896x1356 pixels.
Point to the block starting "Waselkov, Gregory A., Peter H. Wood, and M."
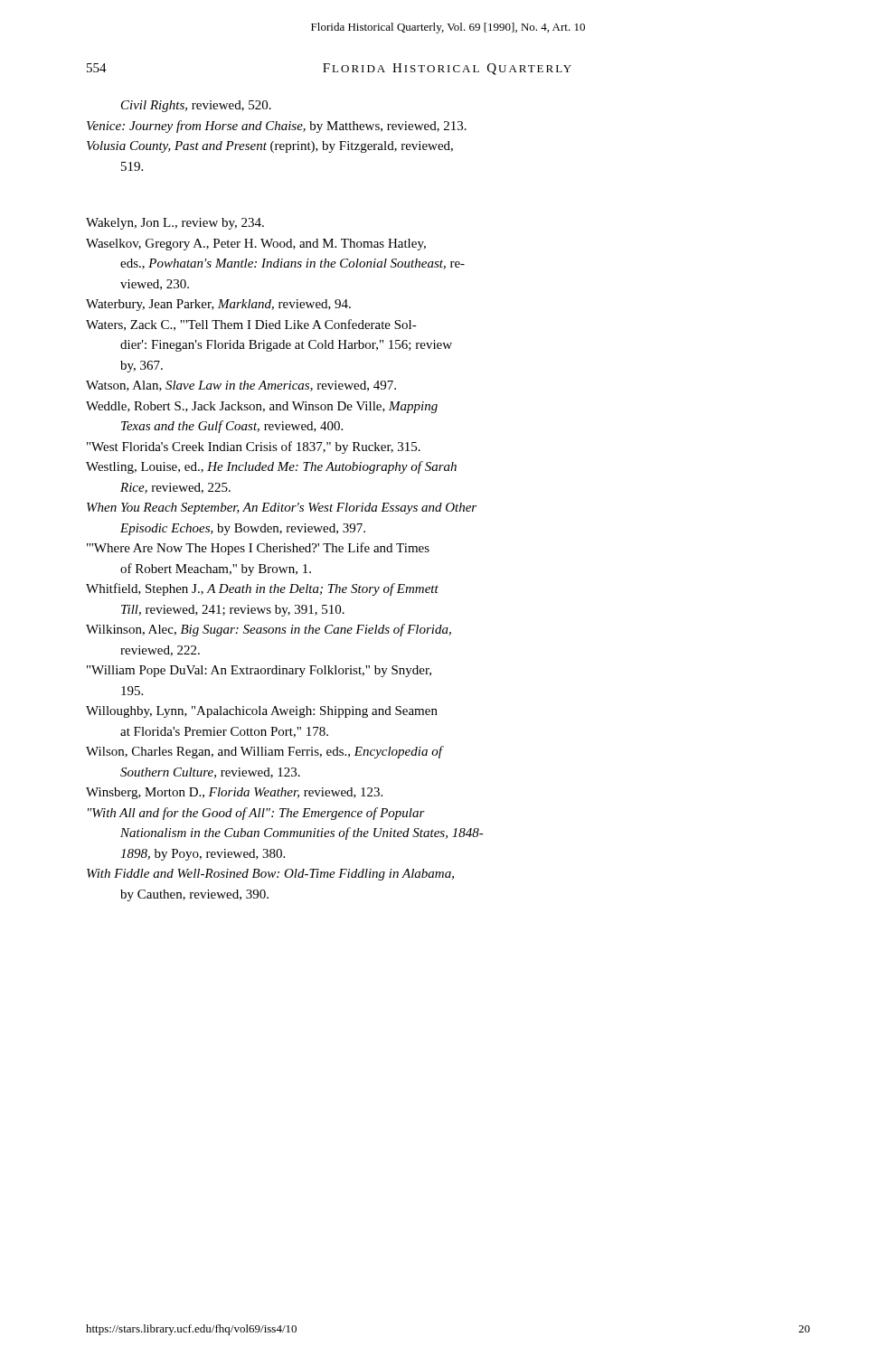(275, 263)
